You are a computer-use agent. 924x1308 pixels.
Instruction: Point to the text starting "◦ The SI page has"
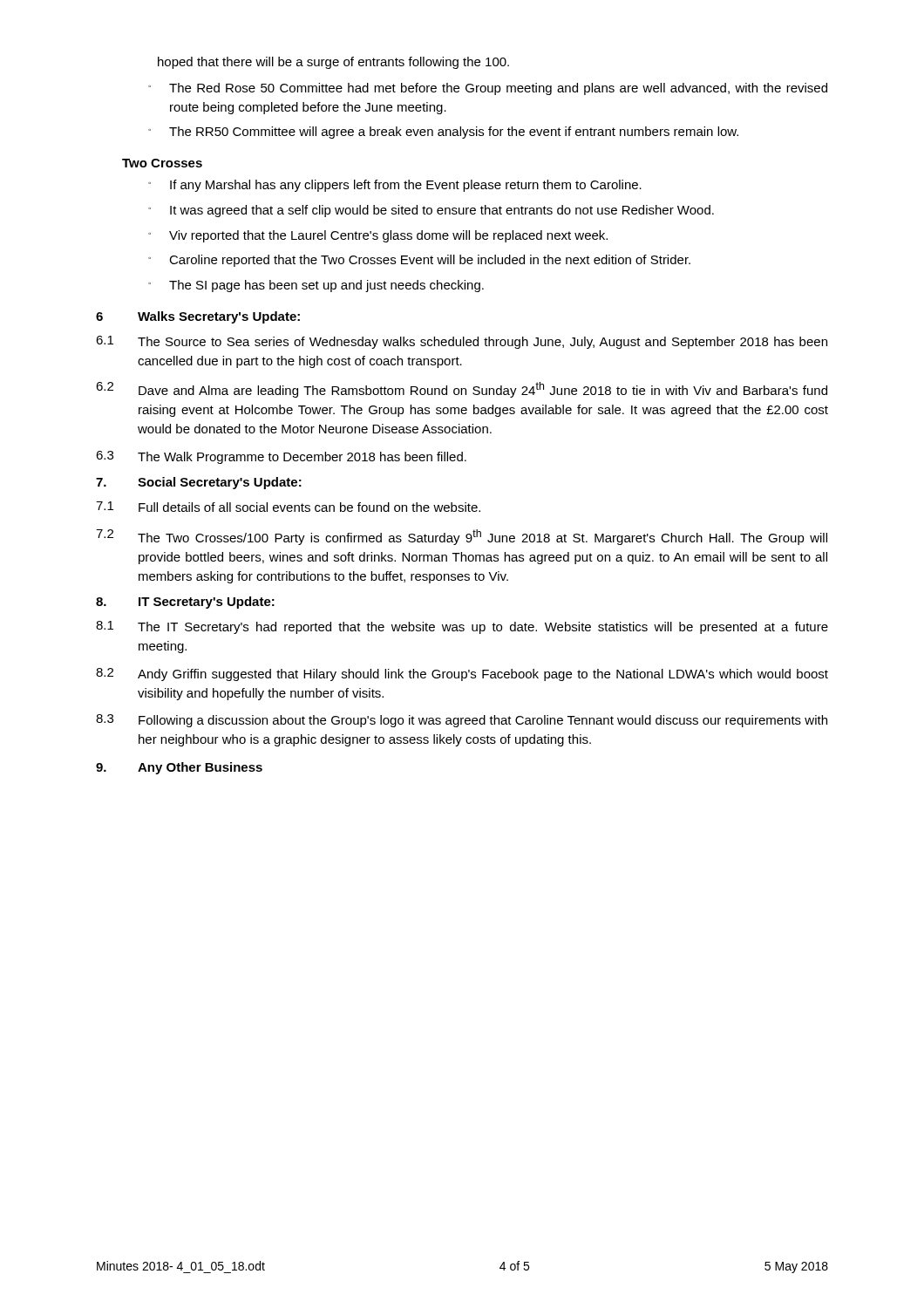488,285
